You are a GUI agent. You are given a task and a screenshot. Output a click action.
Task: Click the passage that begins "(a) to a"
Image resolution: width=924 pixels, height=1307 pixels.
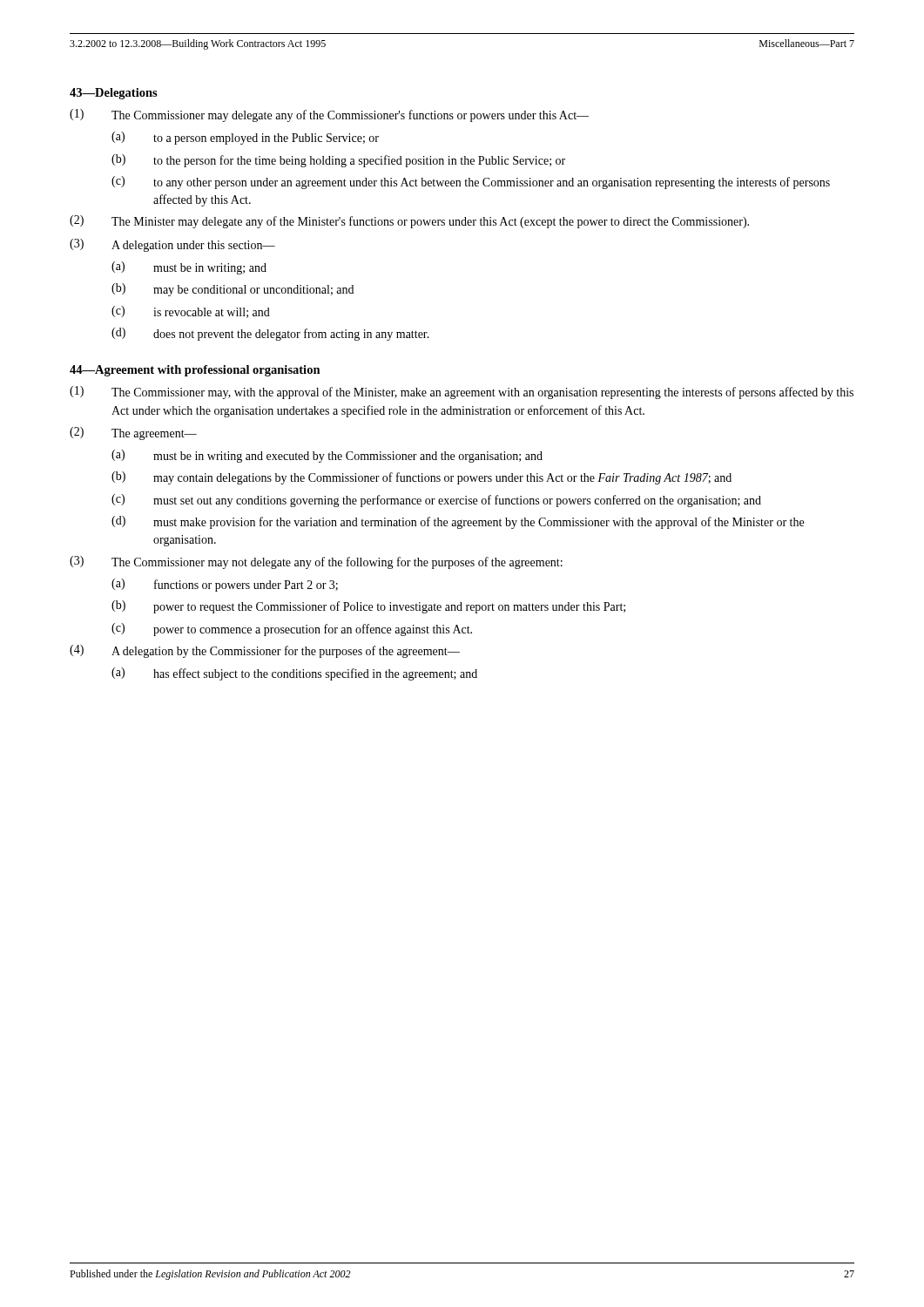[245, 138]
